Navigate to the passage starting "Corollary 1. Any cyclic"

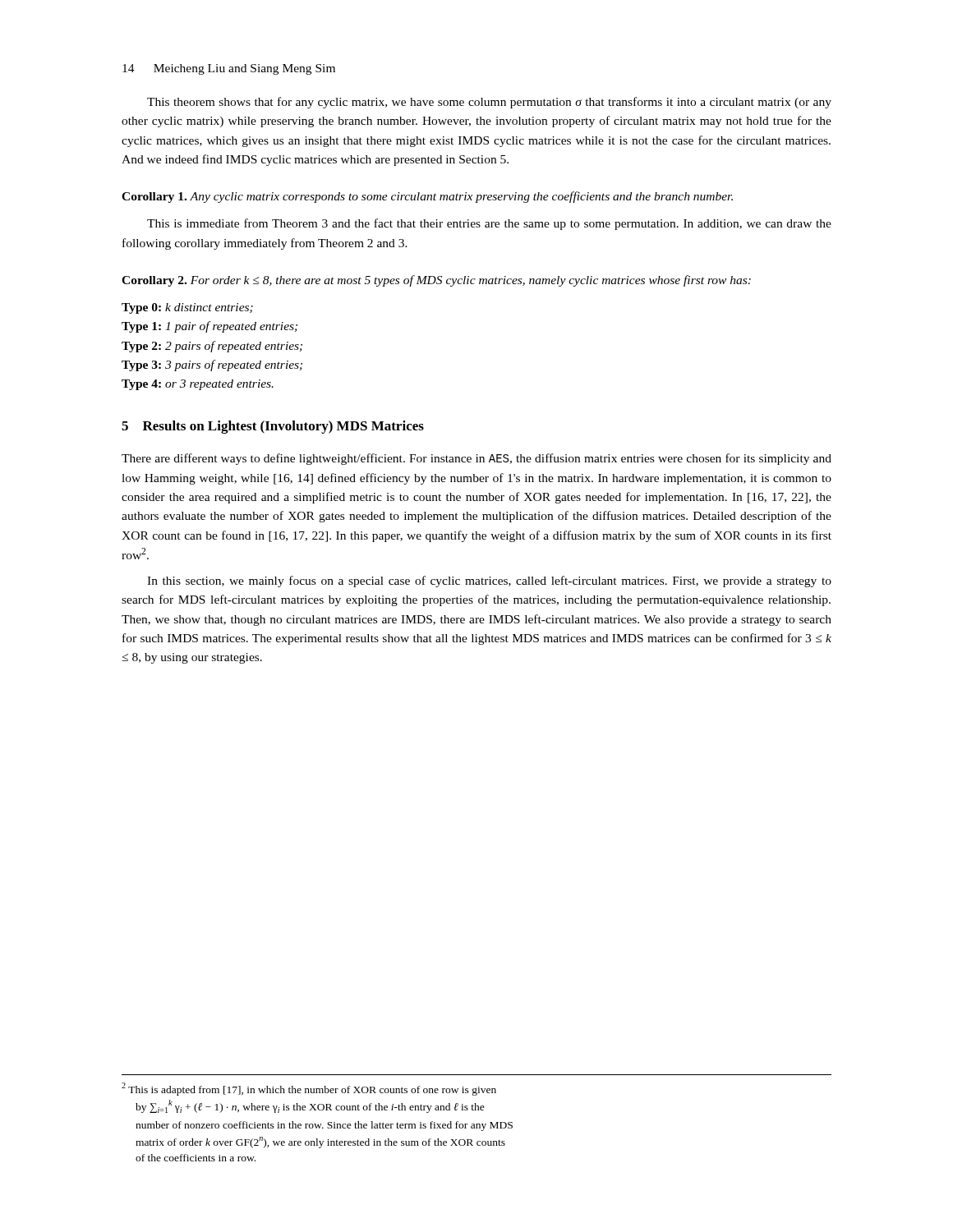(428, 196)
